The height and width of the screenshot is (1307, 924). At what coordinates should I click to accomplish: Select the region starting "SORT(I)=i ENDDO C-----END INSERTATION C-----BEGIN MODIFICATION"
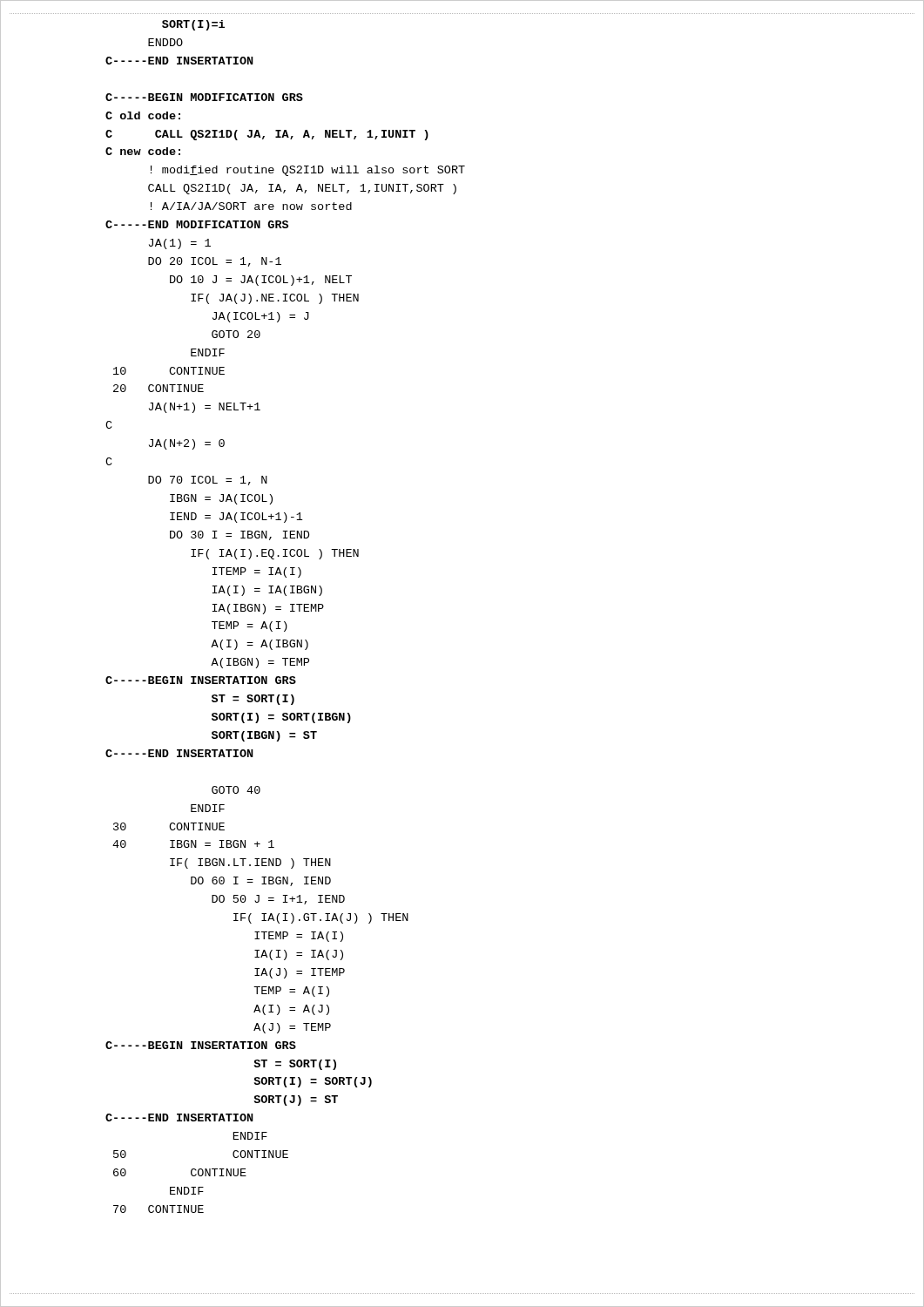[x=285, y=617]
